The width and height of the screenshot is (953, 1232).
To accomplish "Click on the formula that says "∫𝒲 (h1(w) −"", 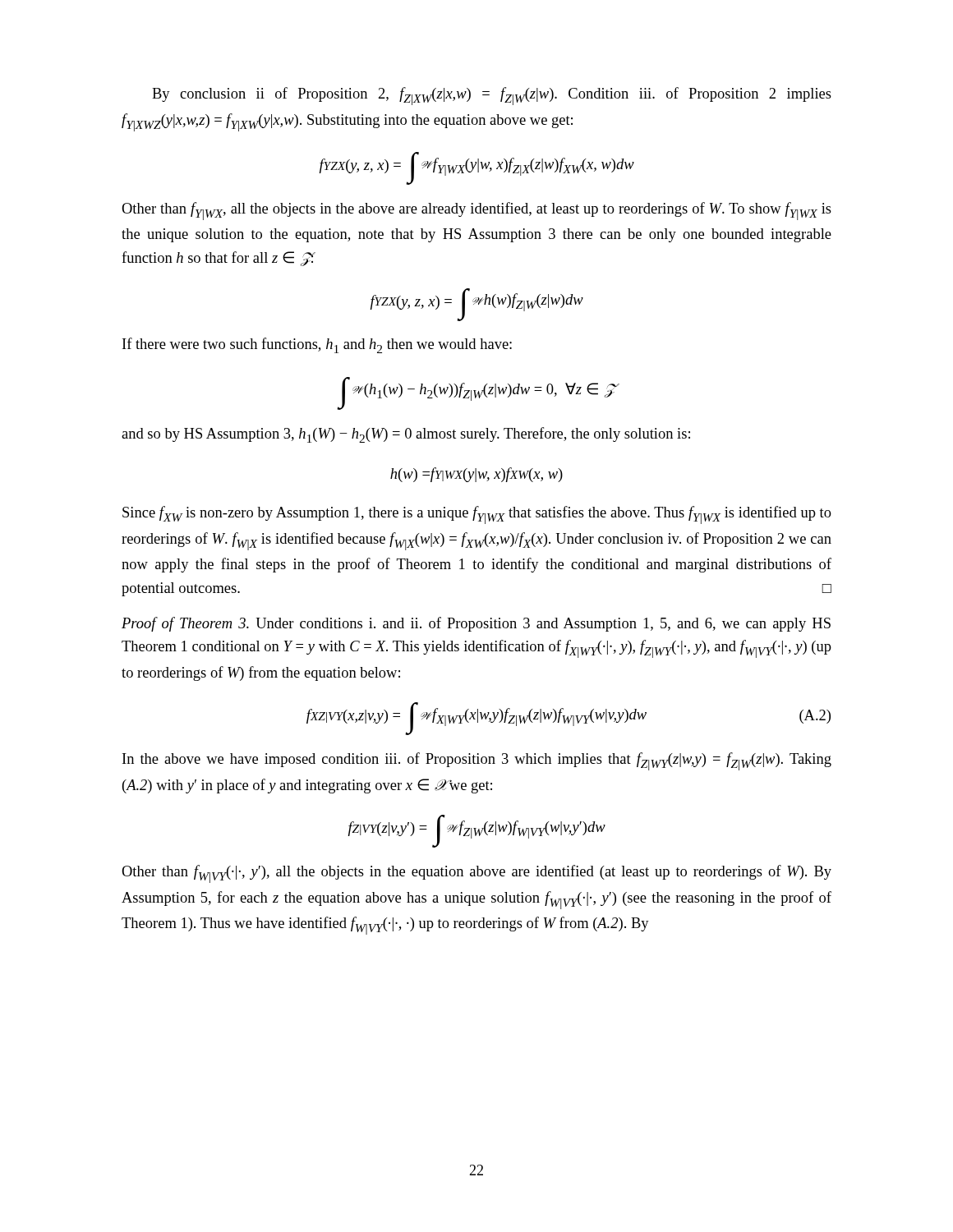I will [x=476, y=390].
